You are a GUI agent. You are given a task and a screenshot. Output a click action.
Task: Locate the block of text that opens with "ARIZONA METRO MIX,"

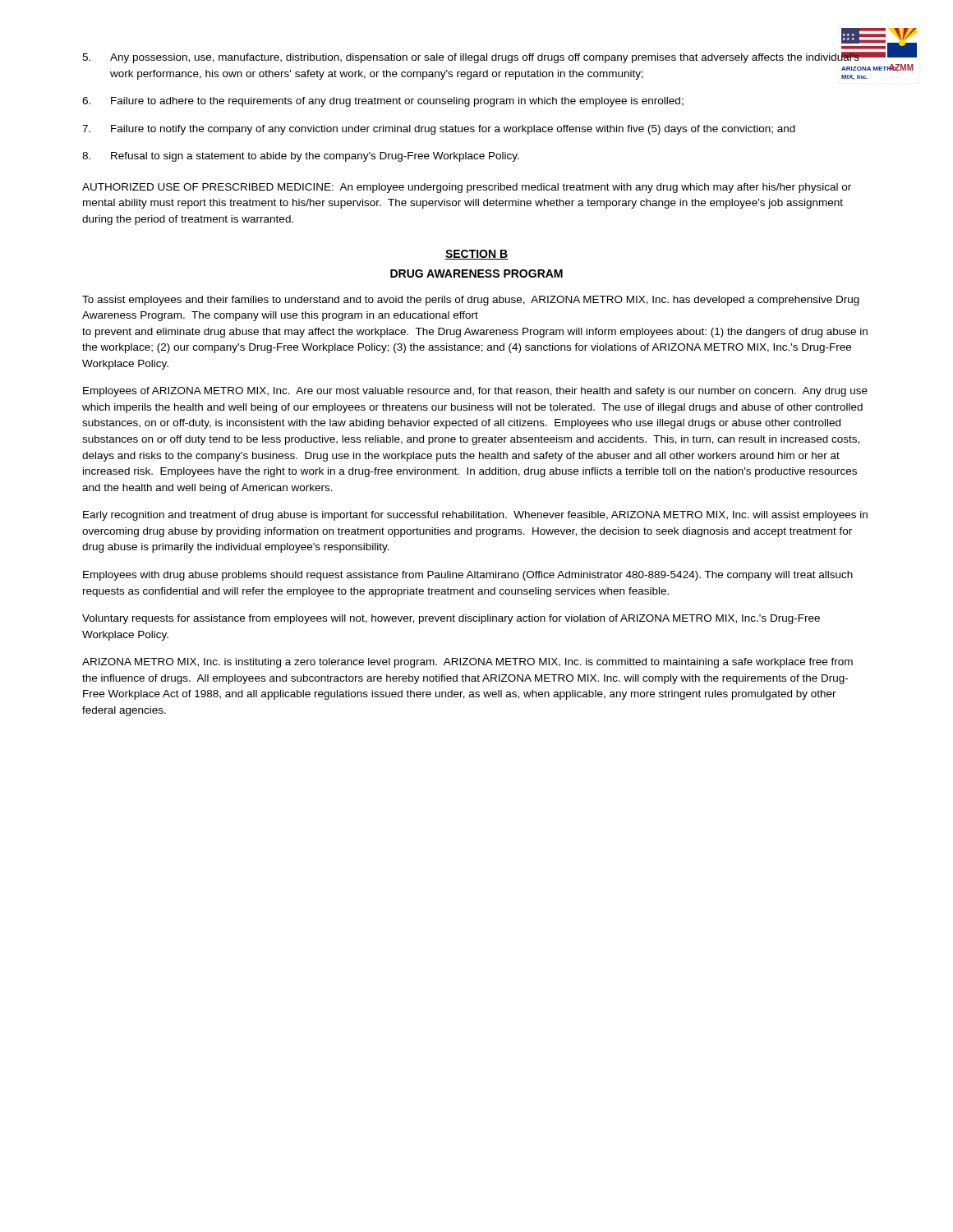coord(468,686)
